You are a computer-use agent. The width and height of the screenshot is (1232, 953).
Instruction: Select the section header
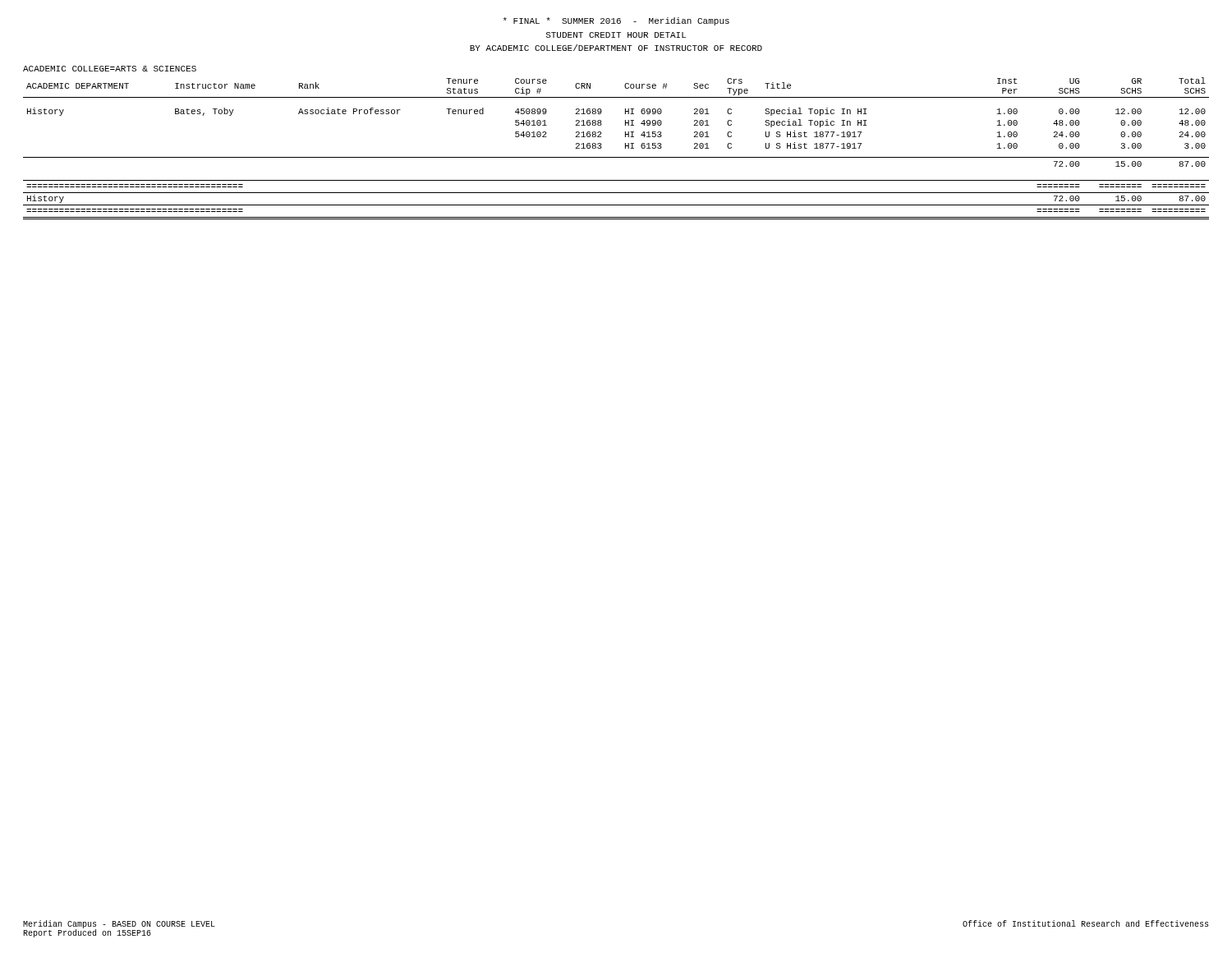tap(110, 69)
